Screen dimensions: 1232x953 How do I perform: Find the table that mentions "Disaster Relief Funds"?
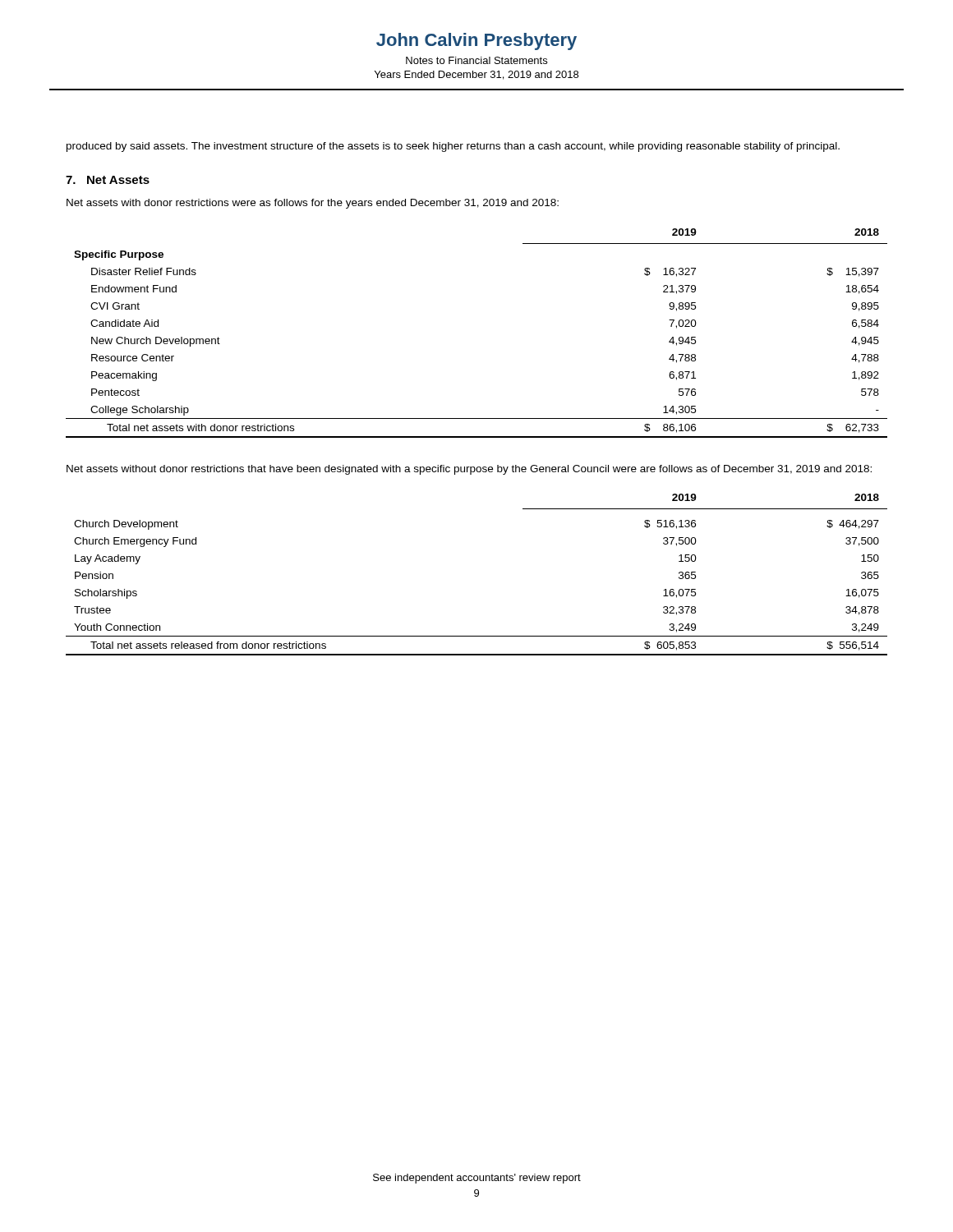coord(476,330)
